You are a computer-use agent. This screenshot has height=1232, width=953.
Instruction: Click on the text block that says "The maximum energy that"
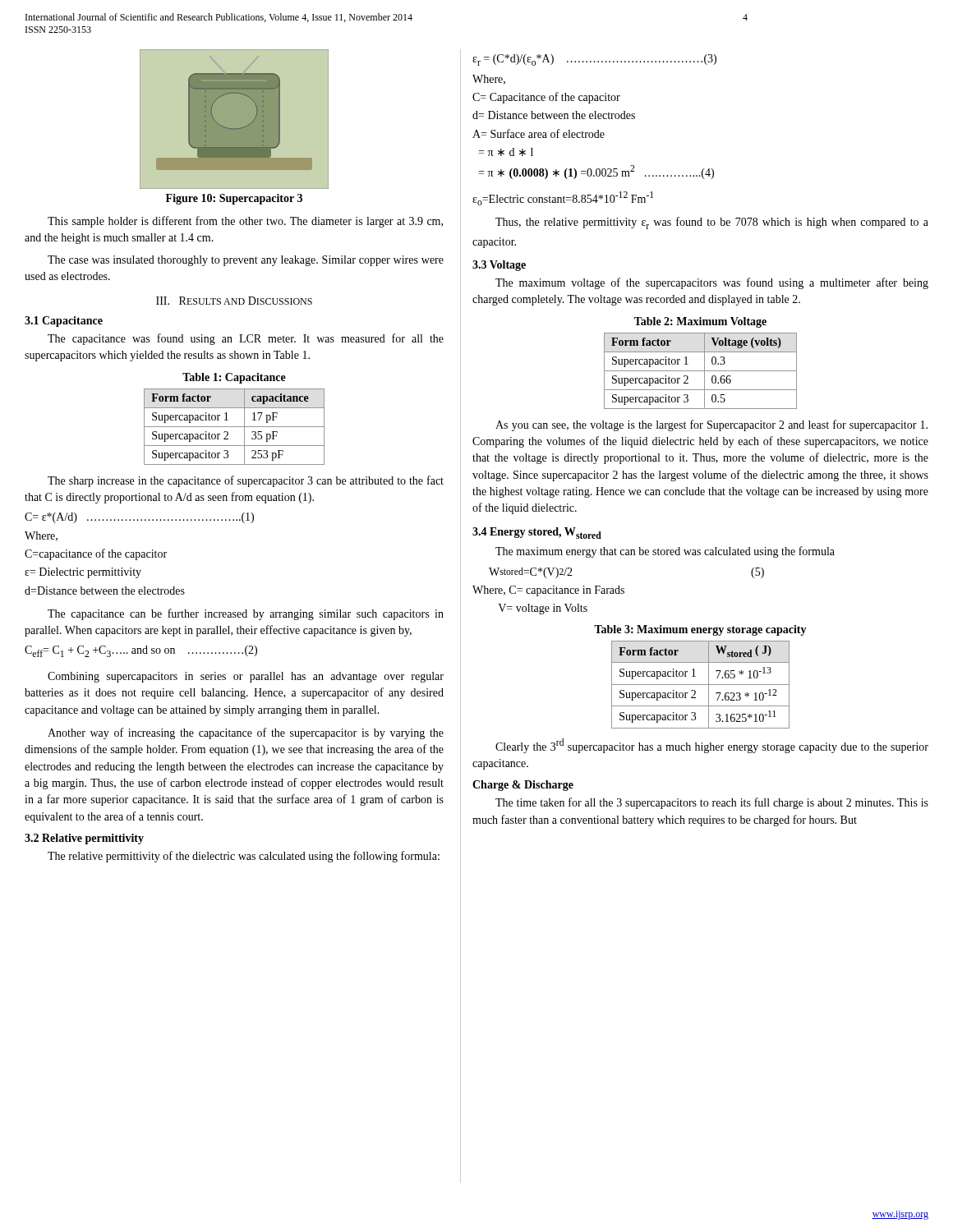tap(700, 552)
